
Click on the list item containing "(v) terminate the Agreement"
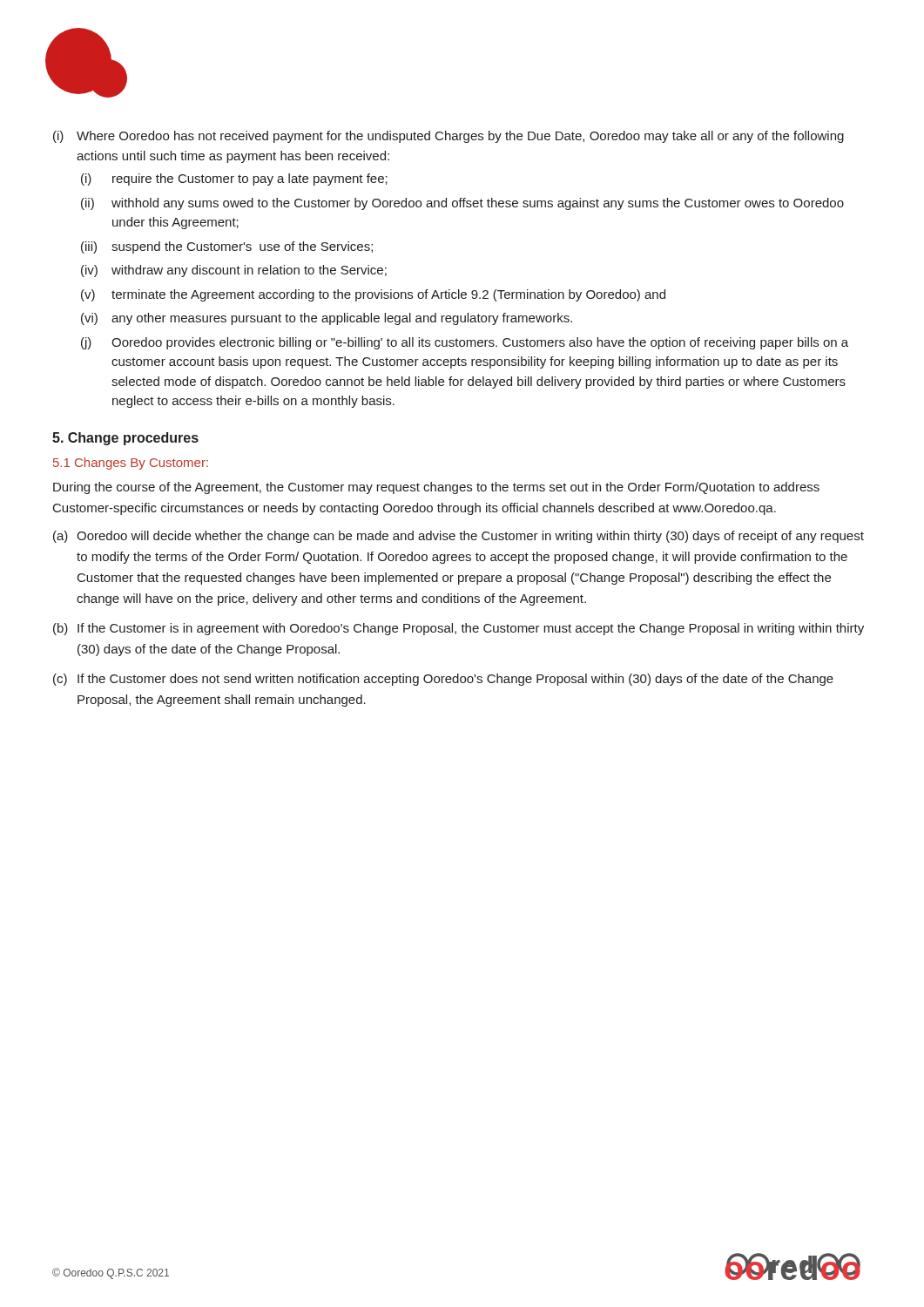point(476,294)
